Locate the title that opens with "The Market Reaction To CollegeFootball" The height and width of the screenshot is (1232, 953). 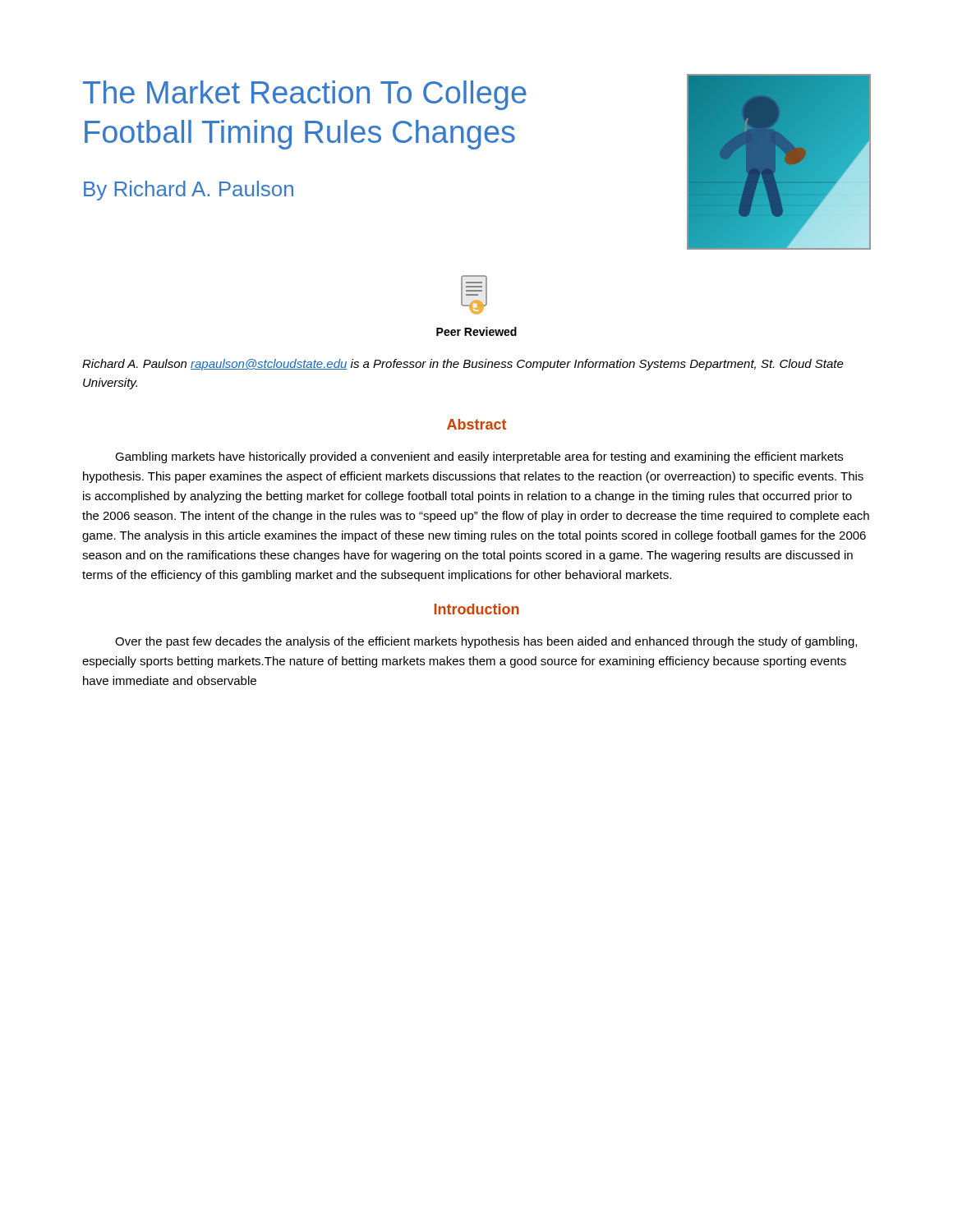[x=372, y=138]
